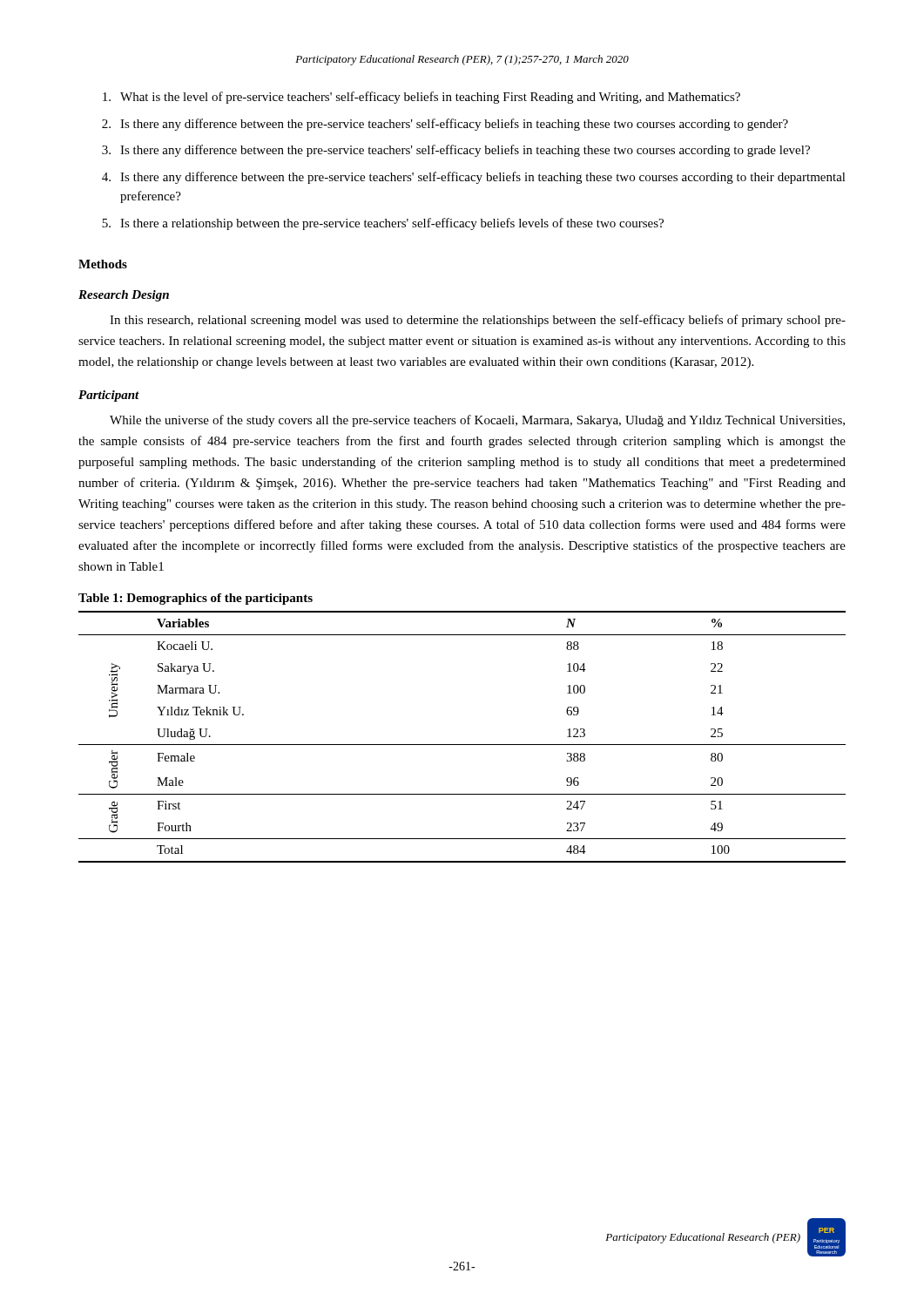The height and width of the screenshot is (1307, 924).
Task: Navigate to the text starting "In this research, relational screening model"
Action: [x=462, y=341]
